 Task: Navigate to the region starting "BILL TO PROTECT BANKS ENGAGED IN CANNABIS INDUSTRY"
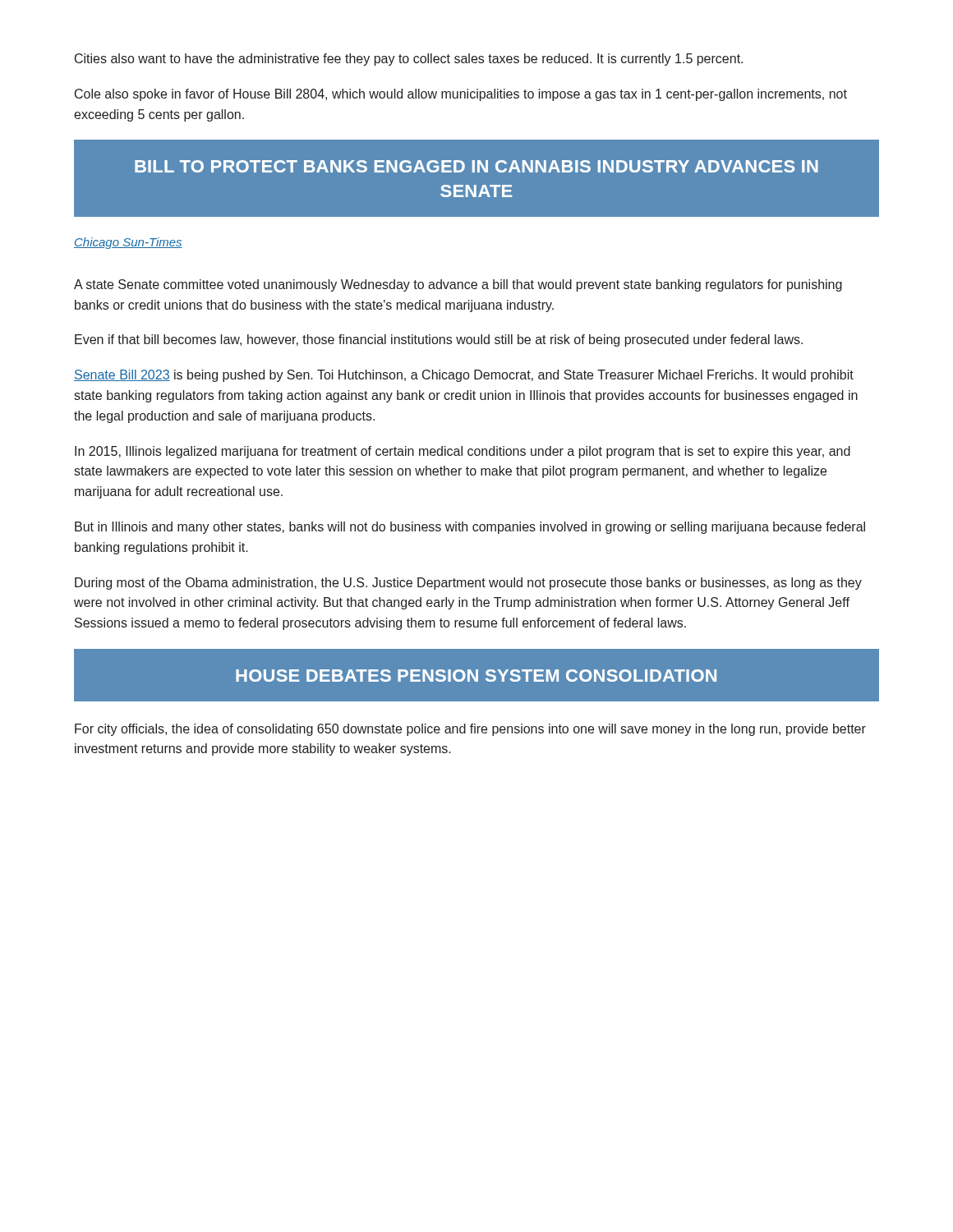tap(476, 179)
